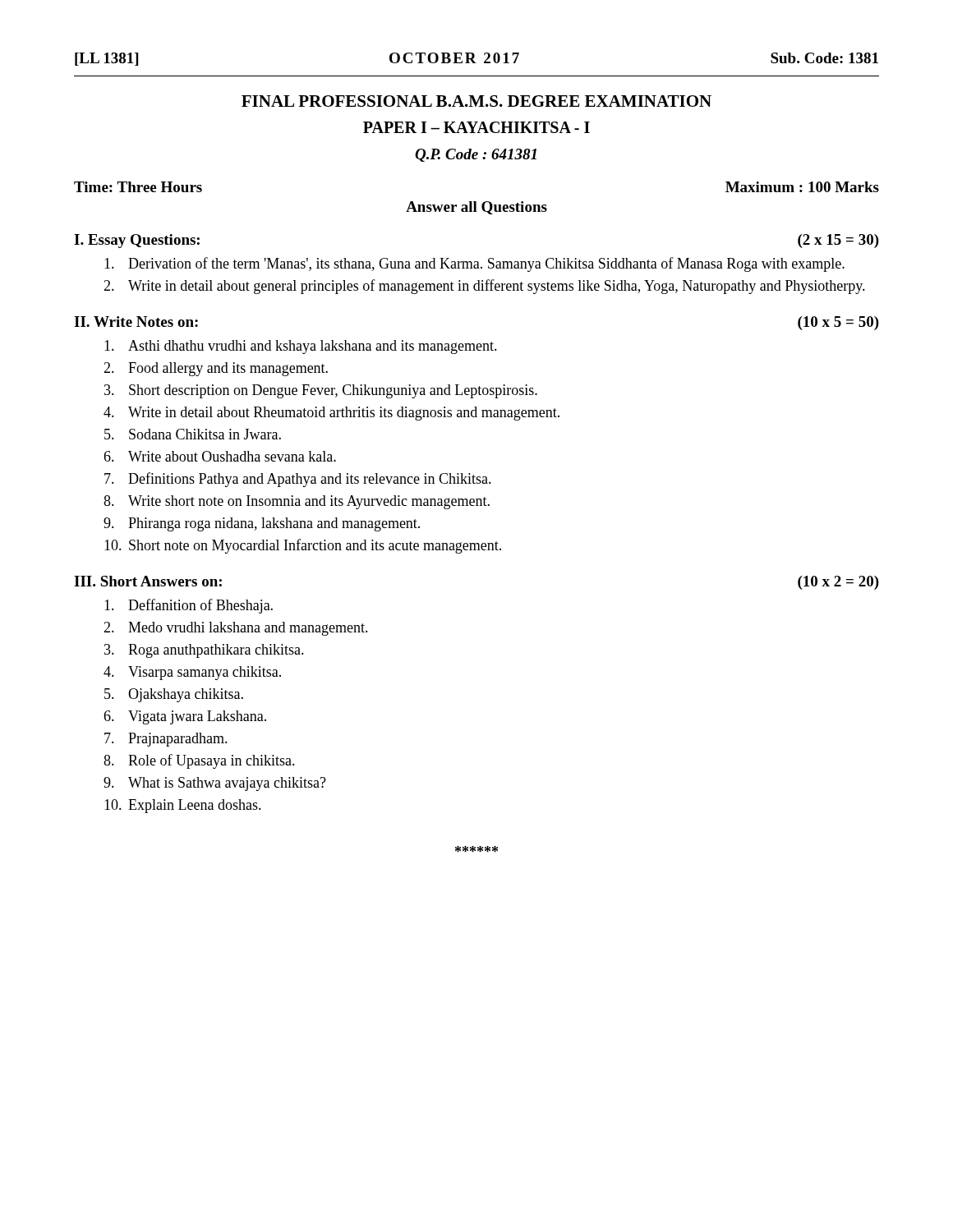
Task: Click on the list item that says "8. Role of Upasaya in chikitsa."
Action: click(x=199, y=761)
